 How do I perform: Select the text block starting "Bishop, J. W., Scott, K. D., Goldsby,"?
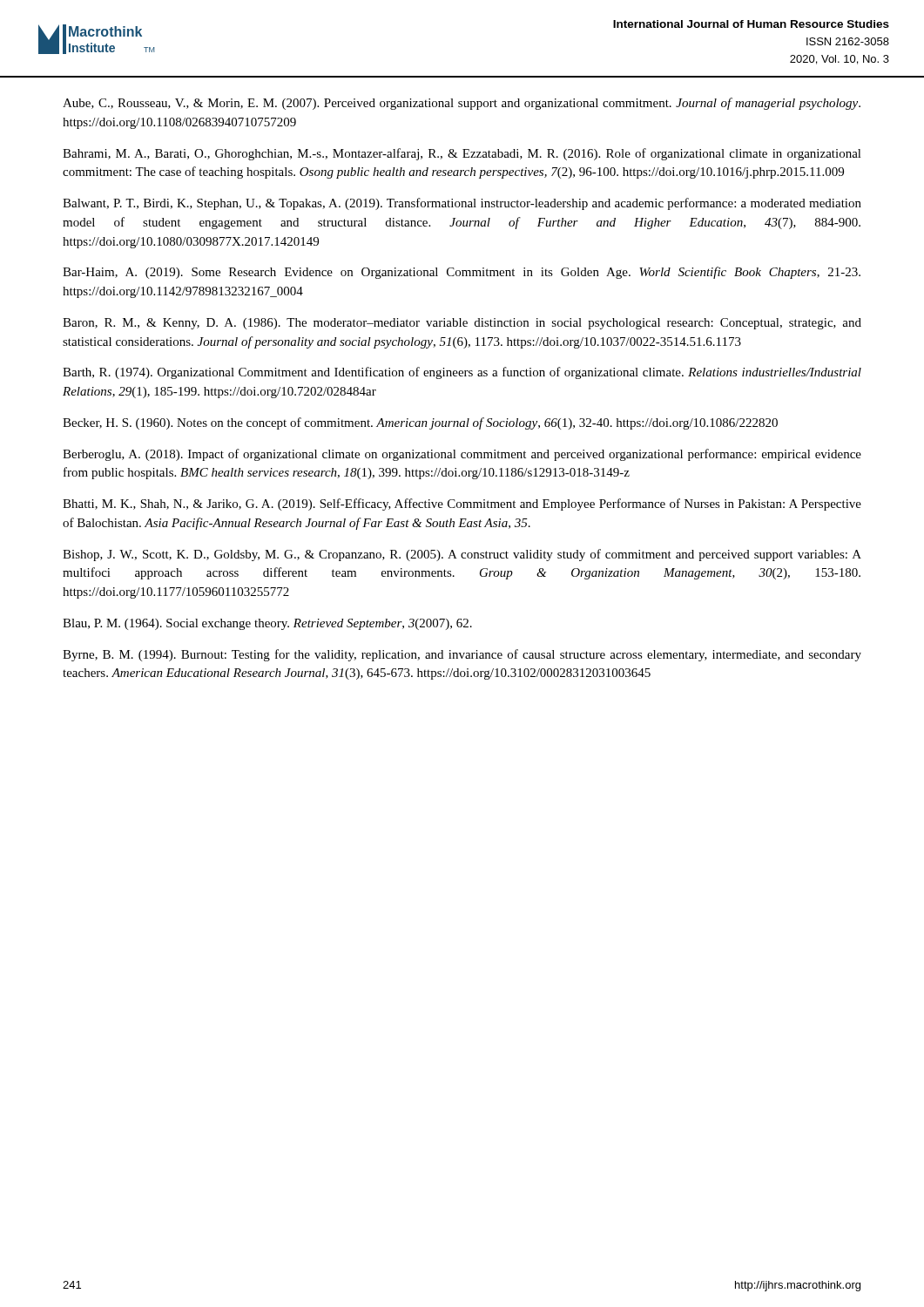pos(462,573)
